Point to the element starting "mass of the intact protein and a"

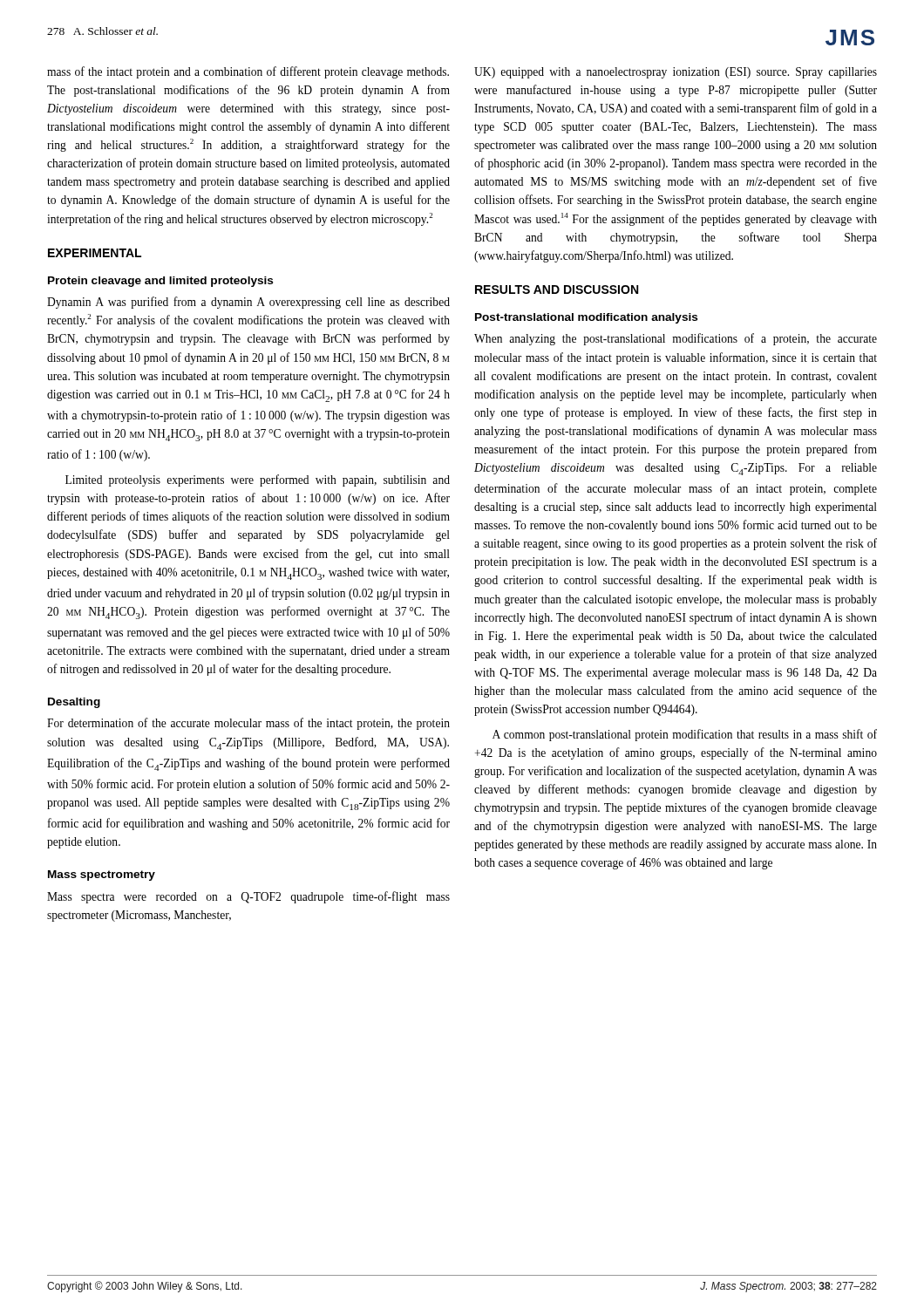(248, 145)
